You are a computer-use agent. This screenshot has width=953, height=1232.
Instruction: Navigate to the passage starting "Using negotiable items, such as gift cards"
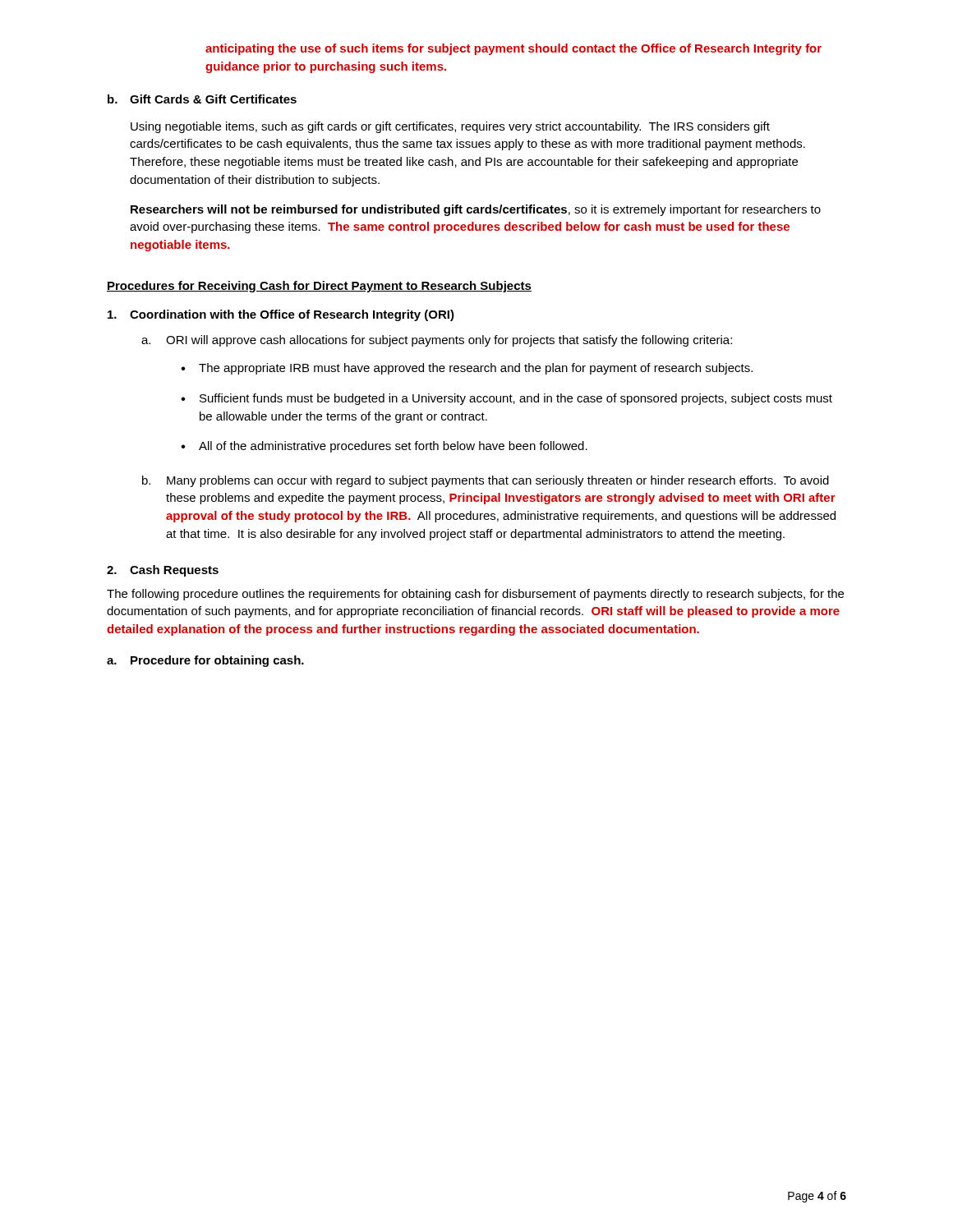468,152
